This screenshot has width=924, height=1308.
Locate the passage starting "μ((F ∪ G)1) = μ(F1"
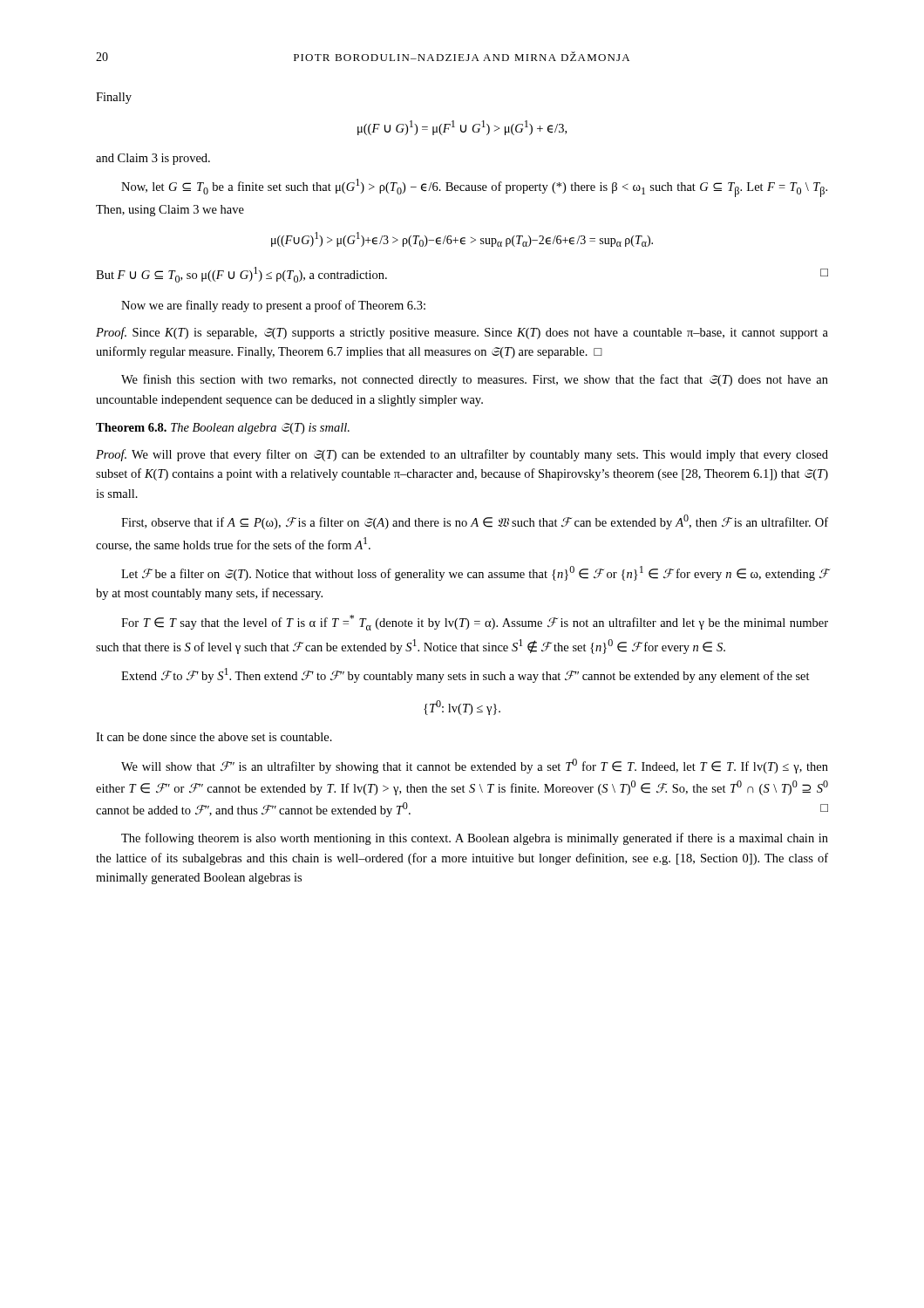coord(462,127)
